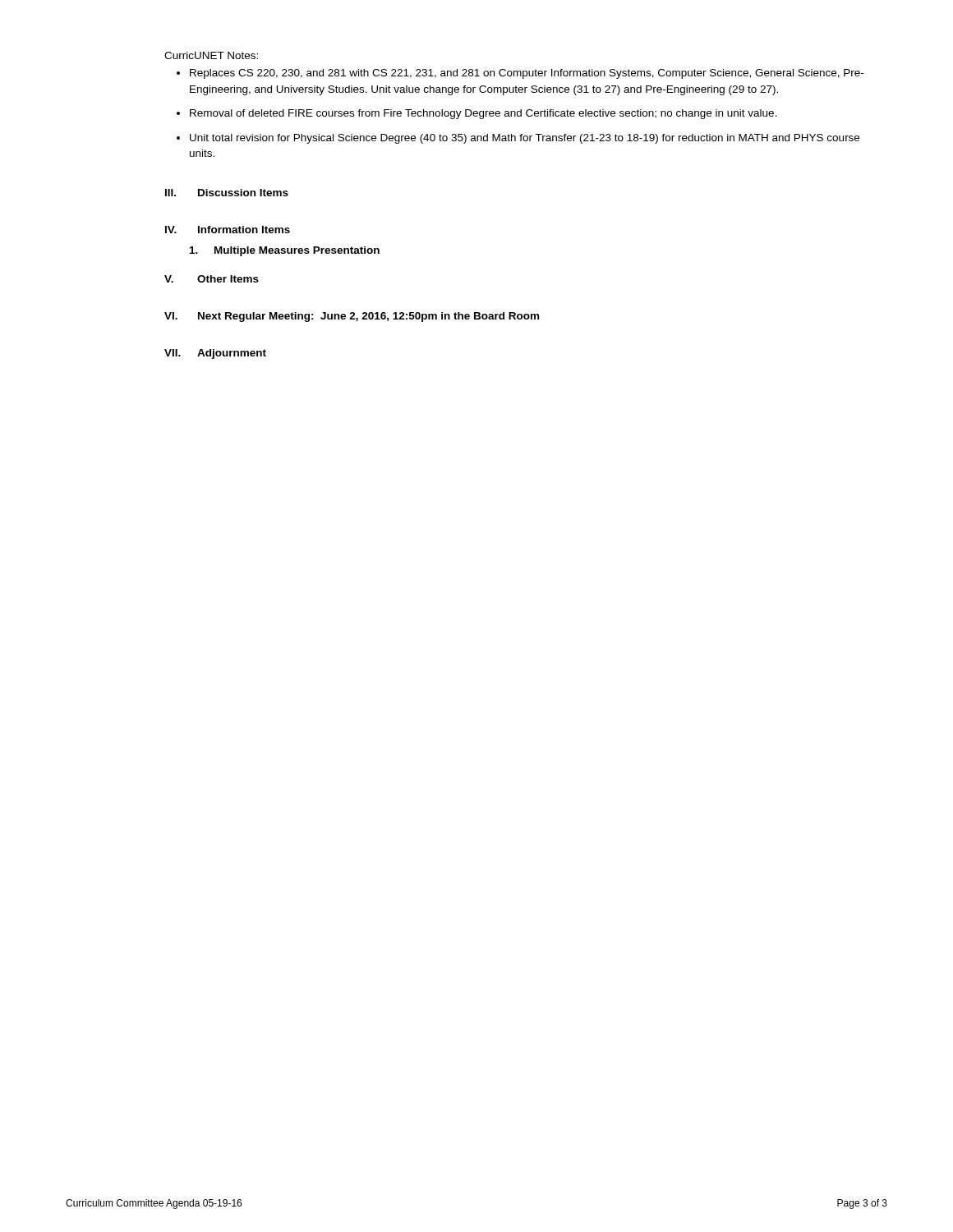Click on the passage starting "Unit total revision for Physical Science Degree"
953x1232 pixels.
tap(525, 145)
